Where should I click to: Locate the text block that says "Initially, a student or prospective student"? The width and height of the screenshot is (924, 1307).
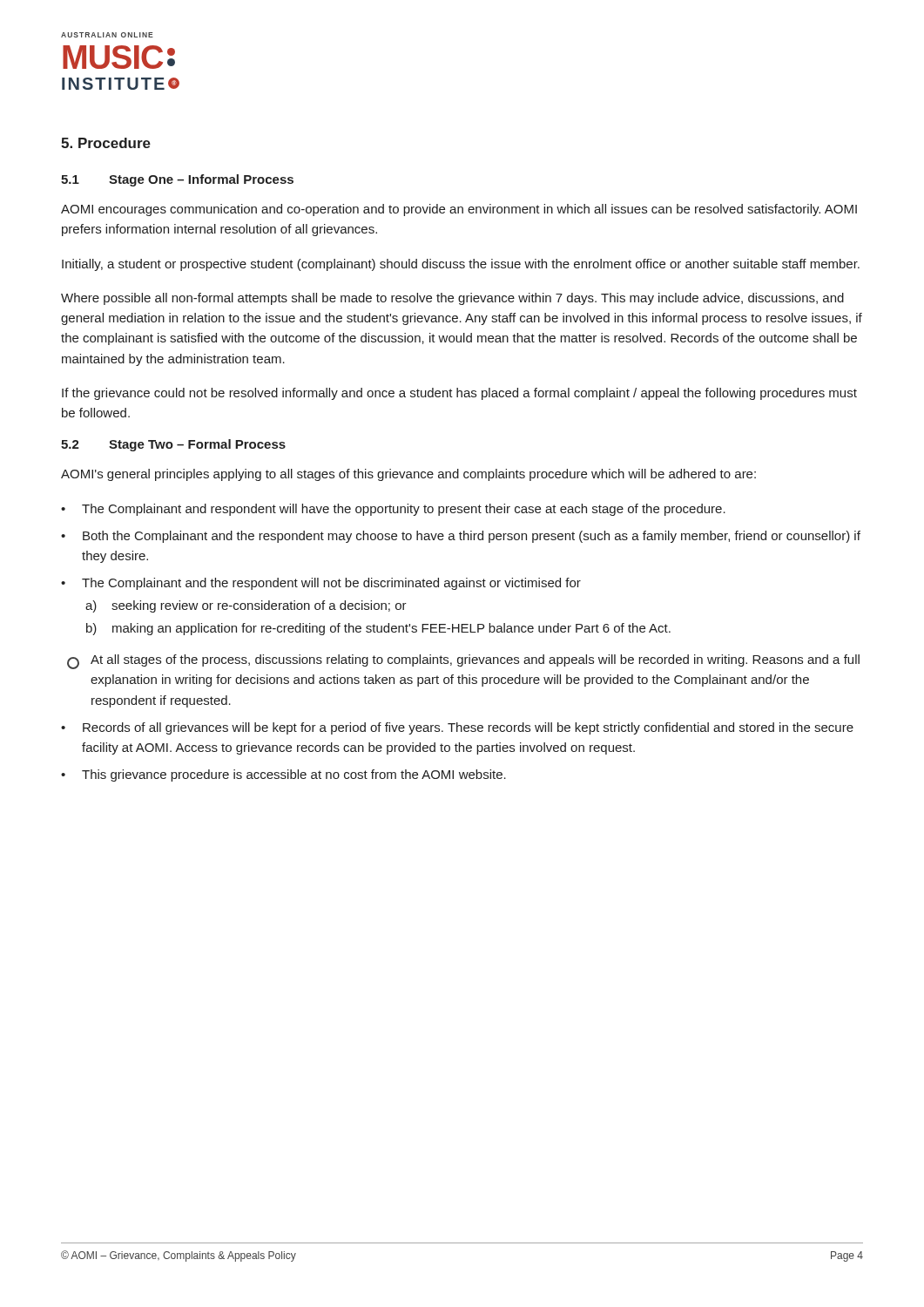(461, 263)
